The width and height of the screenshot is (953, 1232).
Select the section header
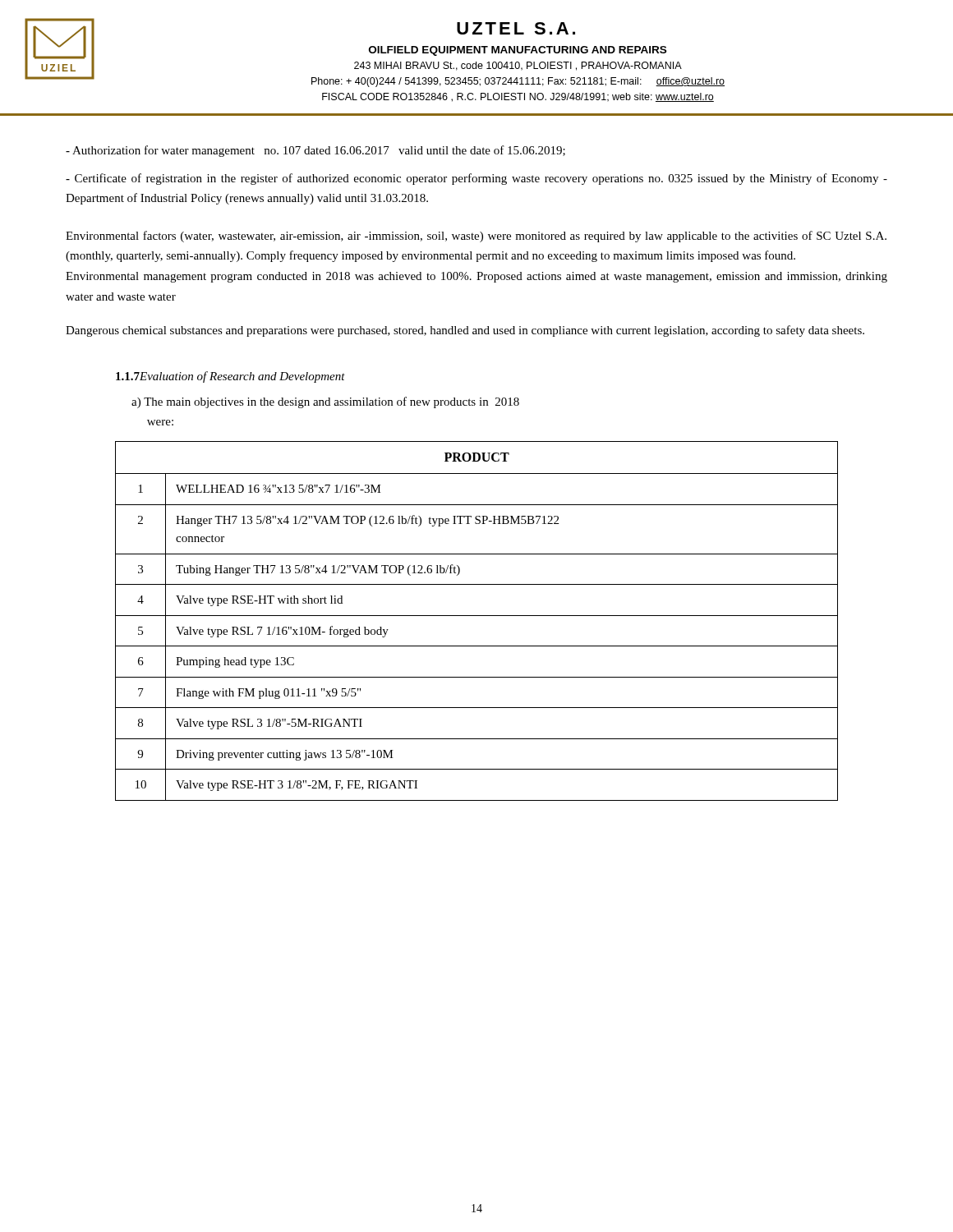[x=230, y=376]
